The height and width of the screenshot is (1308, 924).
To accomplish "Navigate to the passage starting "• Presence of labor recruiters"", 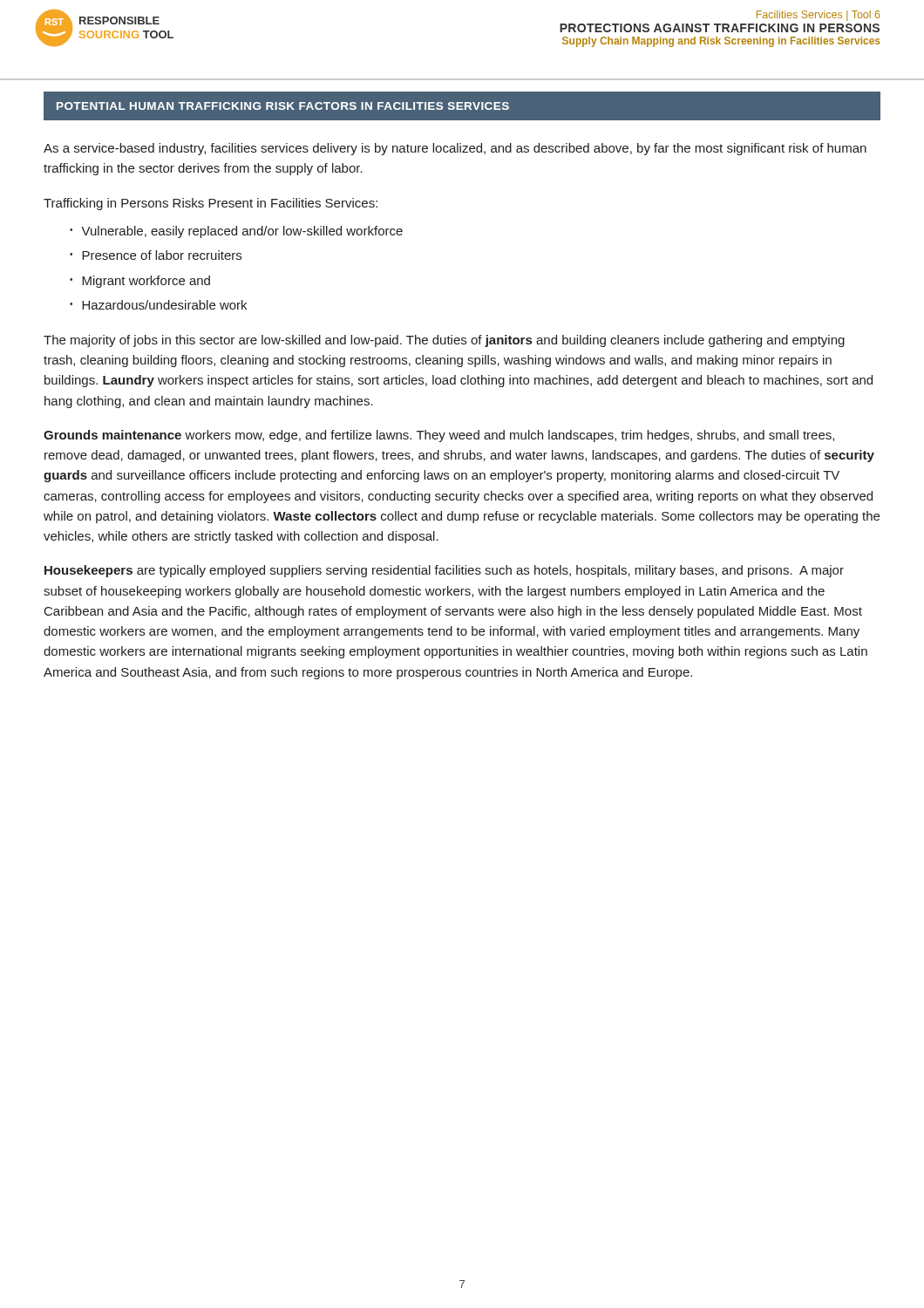I will [156, 256].
